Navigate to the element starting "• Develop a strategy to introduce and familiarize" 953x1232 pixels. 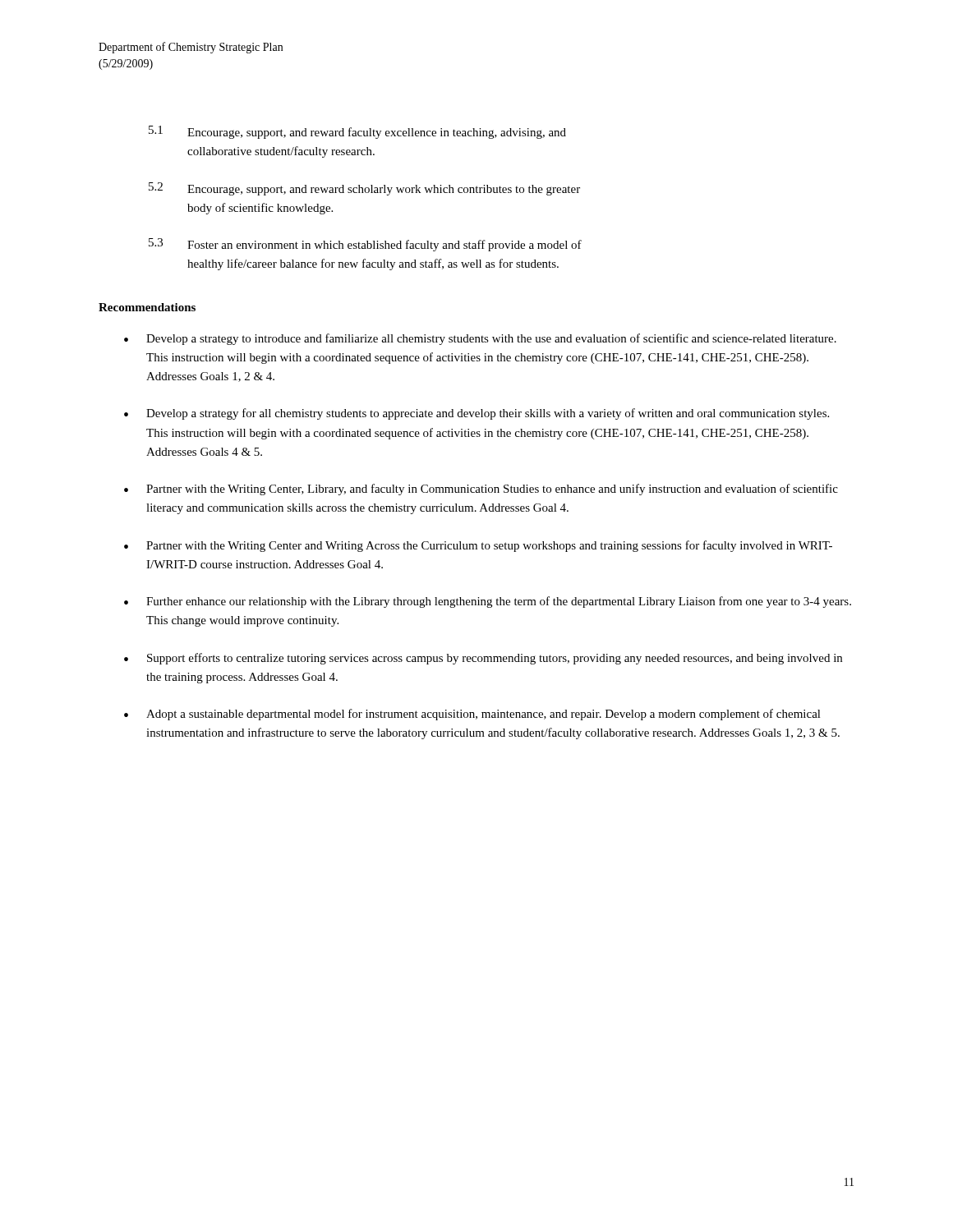pyautogui.click(x=489, y=358)
